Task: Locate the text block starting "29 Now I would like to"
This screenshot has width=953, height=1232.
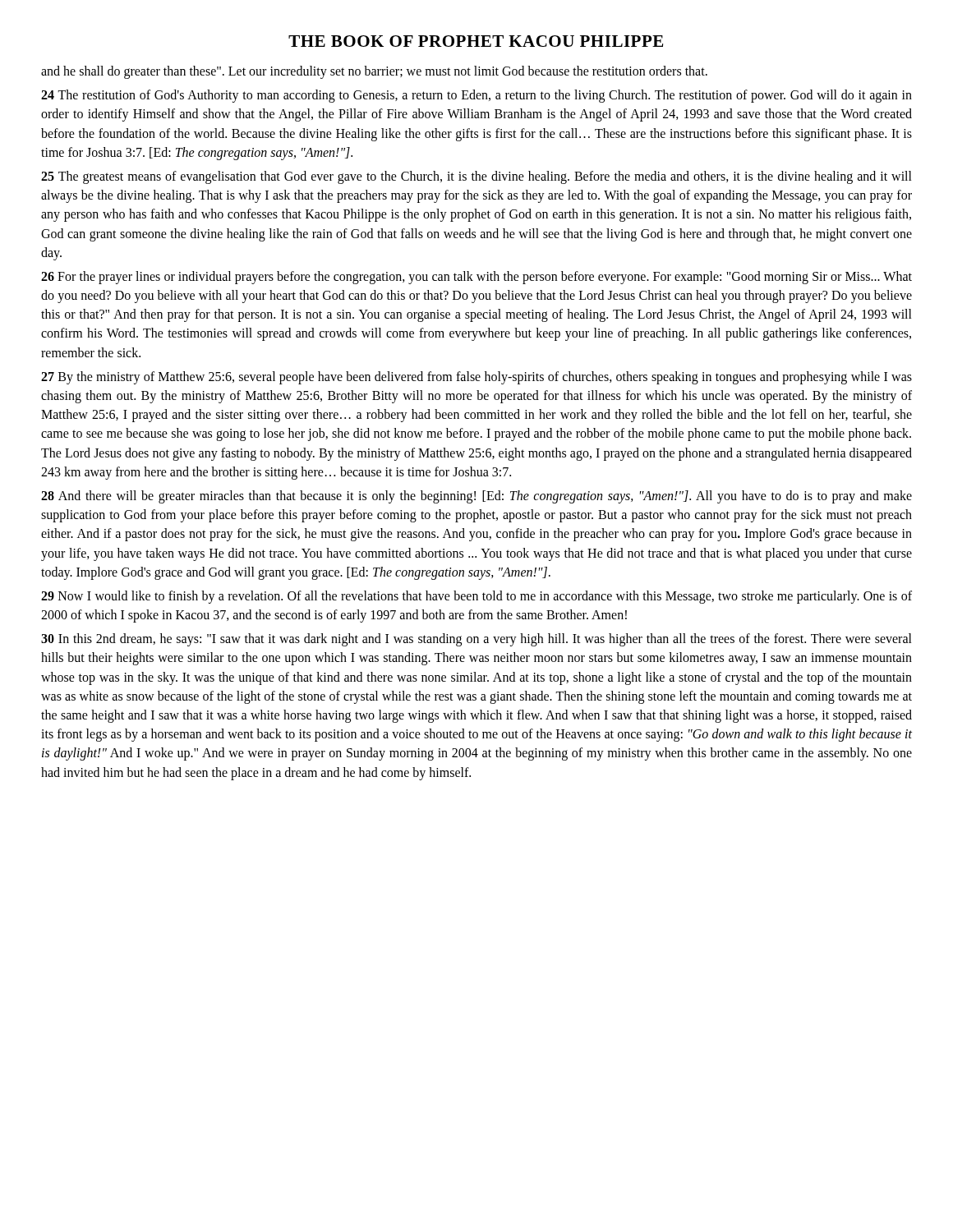Action: (476, 605)
